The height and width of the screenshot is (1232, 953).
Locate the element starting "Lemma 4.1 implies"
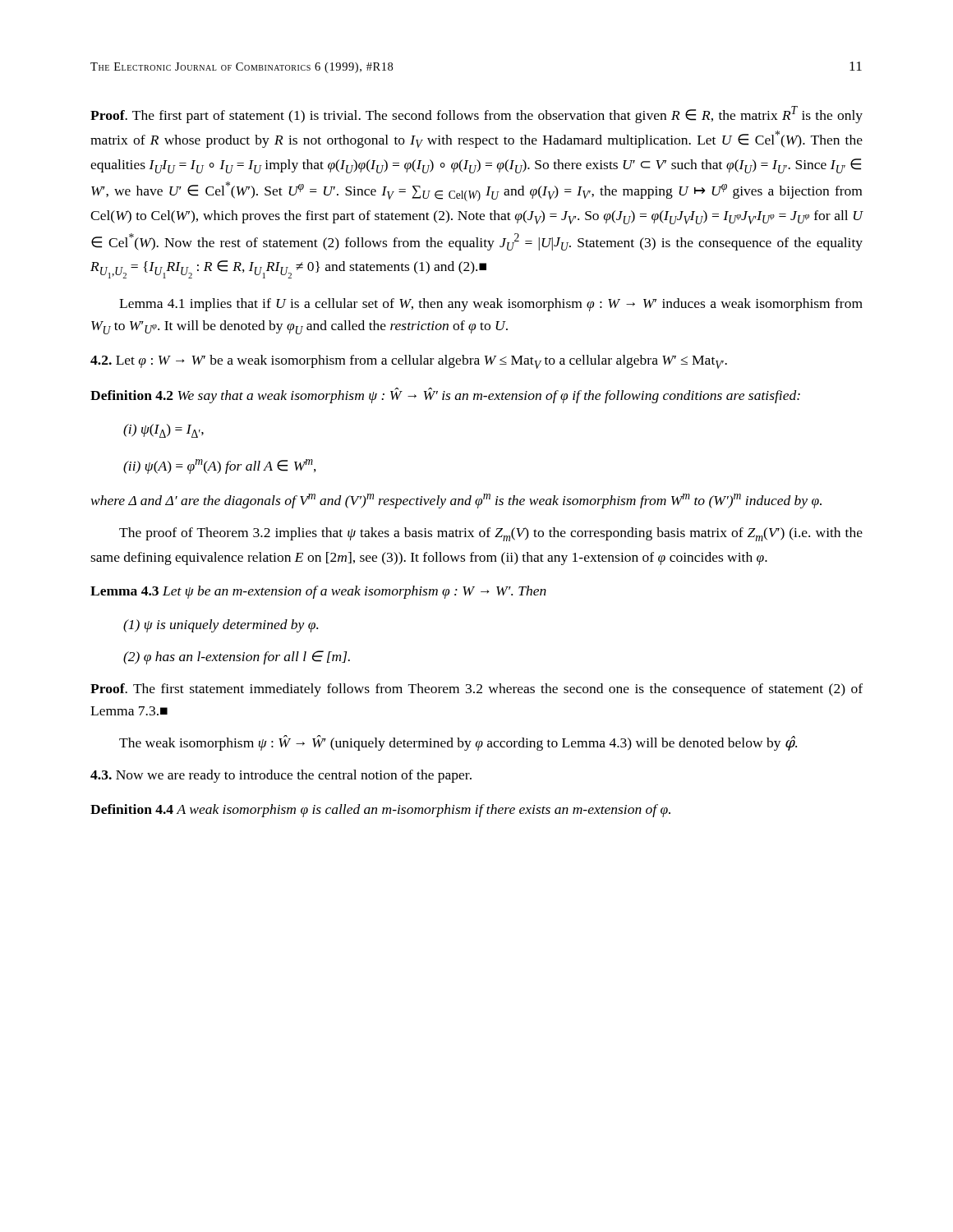tap(476, 316)
